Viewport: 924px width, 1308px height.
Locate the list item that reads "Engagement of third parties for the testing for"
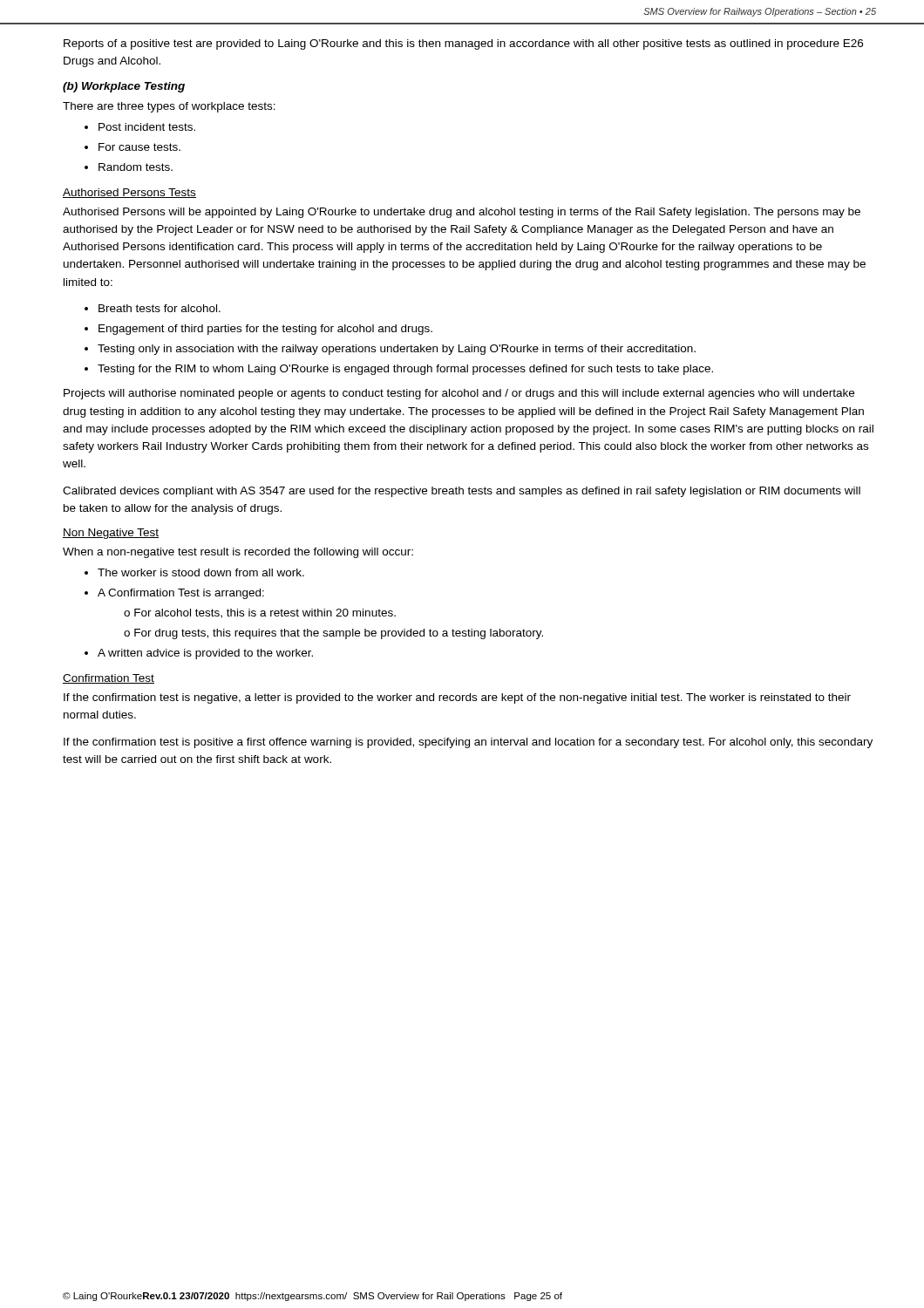[265, 328]
